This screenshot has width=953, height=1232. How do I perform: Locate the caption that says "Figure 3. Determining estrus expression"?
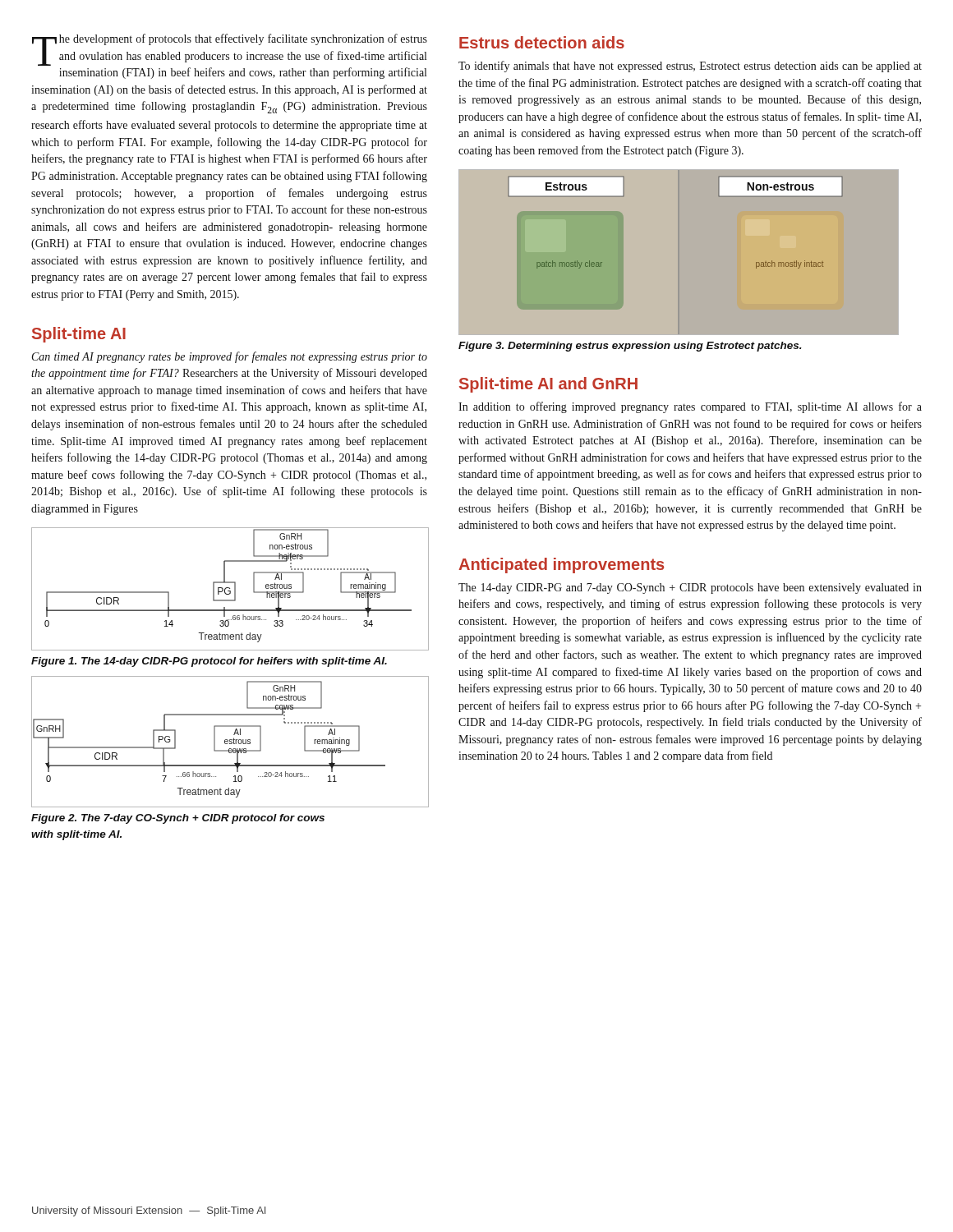tap(630, 346)
